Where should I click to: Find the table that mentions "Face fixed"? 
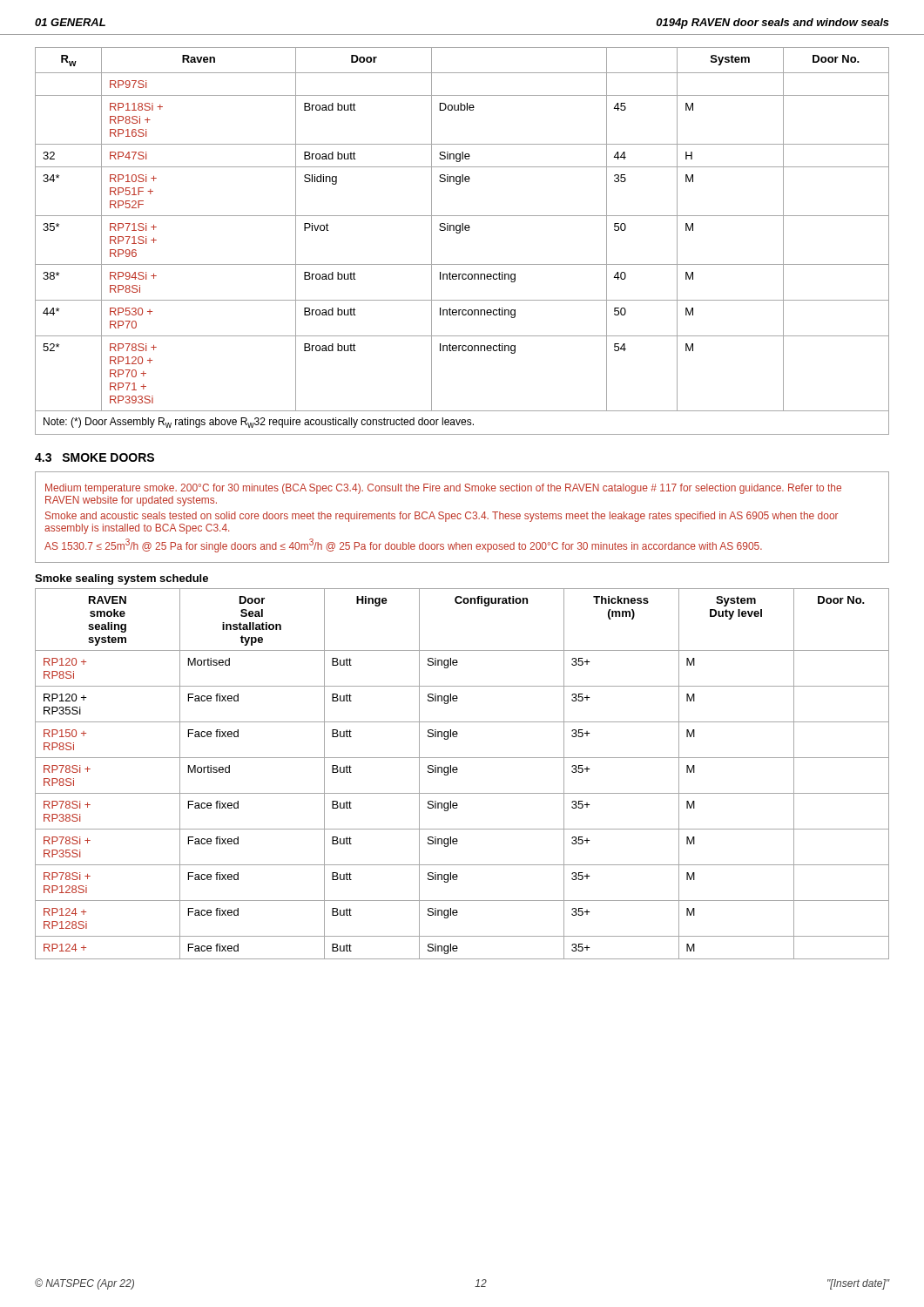(x=462, y=774)
